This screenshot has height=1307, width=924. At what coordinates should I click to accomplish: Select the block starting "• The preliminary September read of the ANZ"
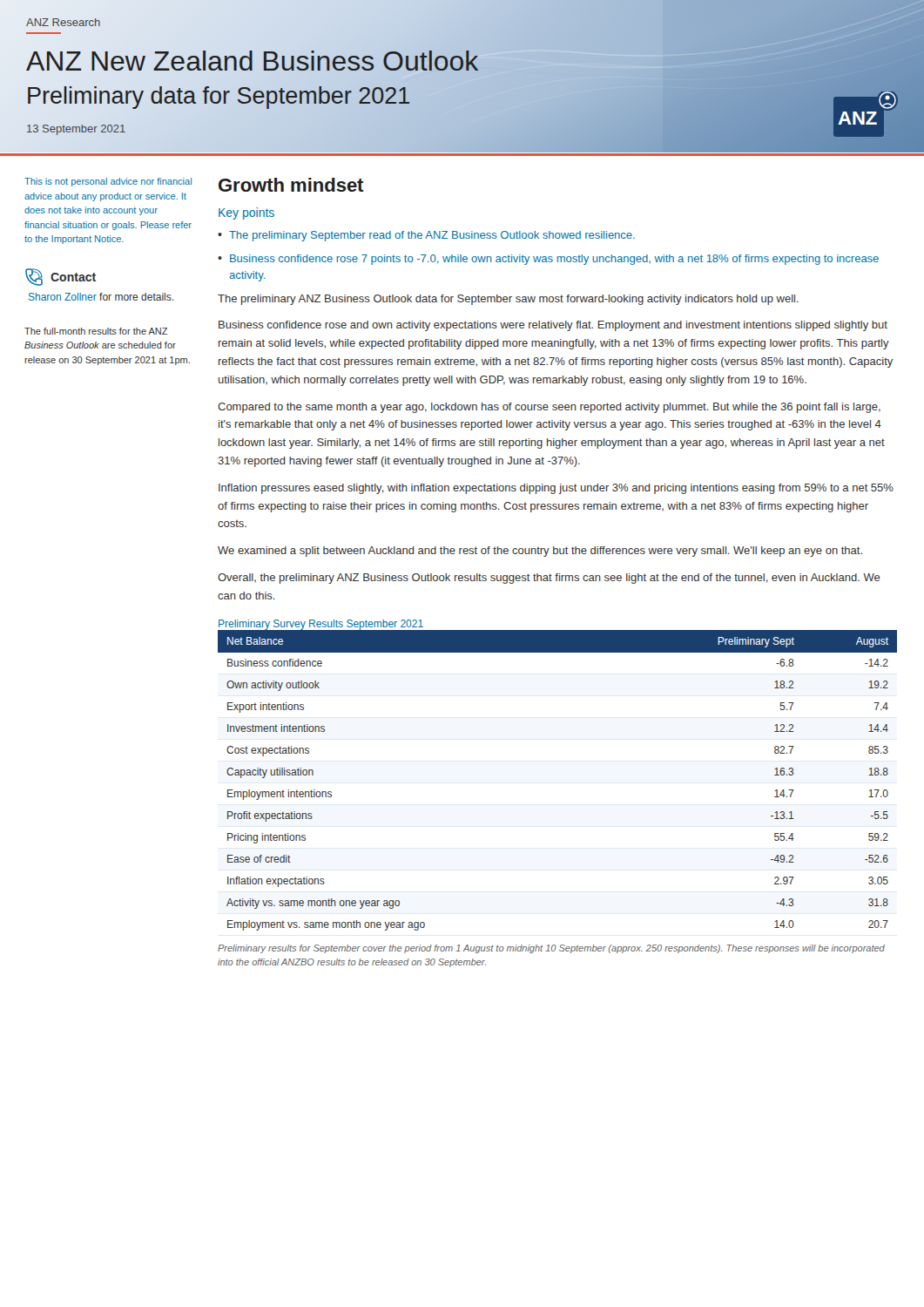pos(427,235)
